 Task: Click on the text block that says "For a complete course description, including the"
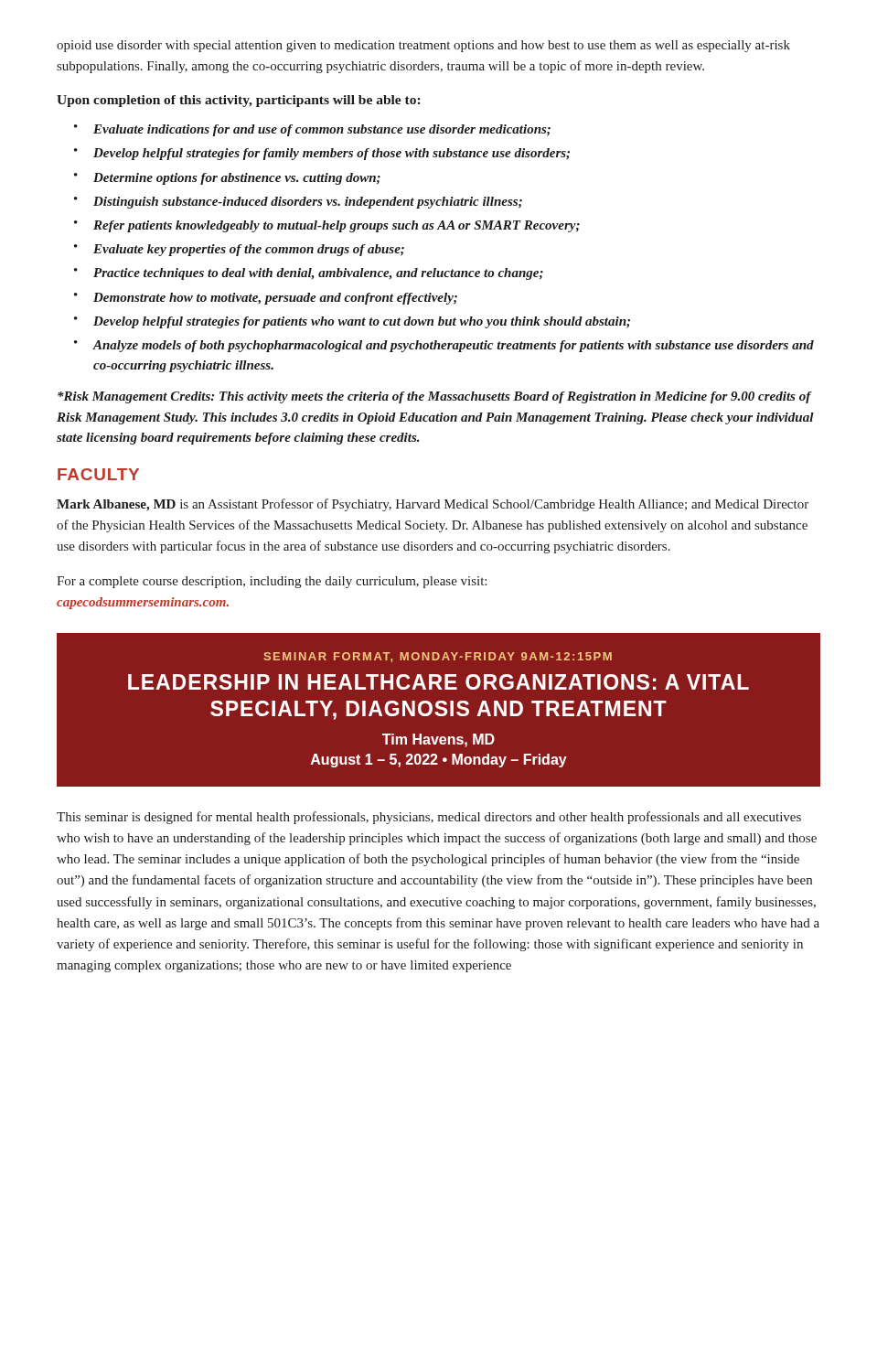tap(272, 591)
